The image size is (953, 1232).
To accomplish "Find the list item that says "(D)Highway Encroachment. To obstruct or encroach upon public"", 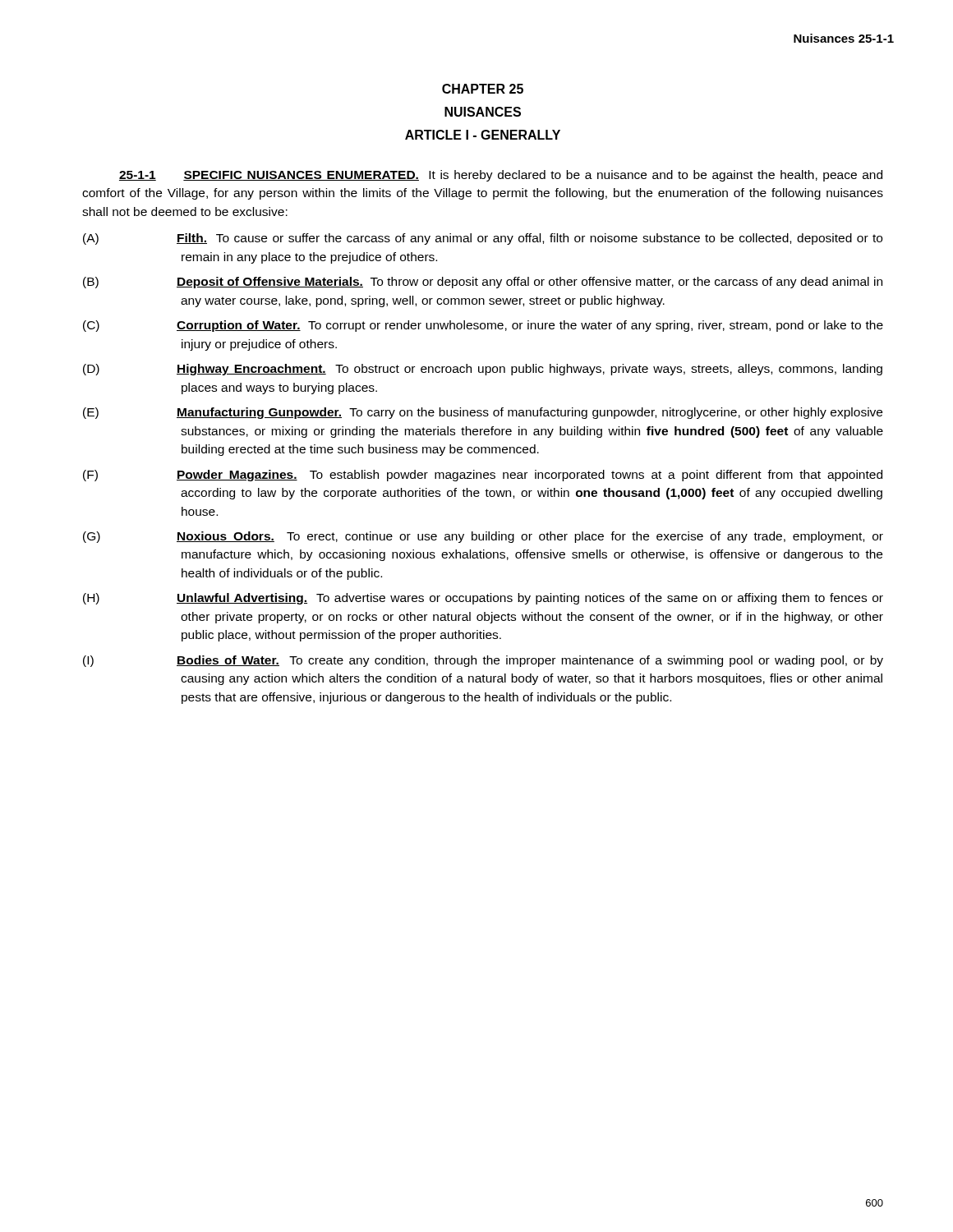I will (507, 377).
